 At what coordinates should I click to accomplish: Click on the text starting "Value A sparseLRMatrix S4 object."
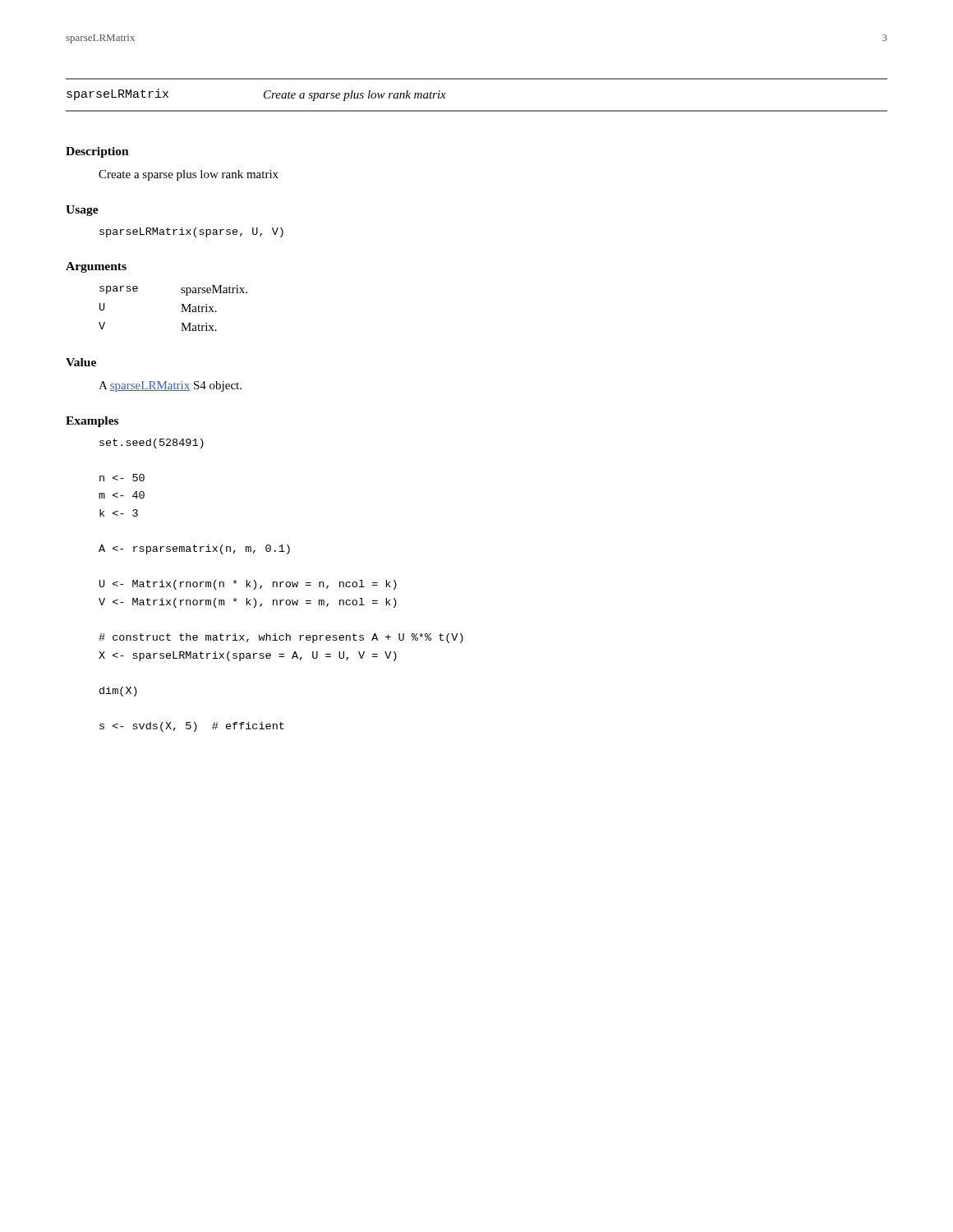tap(81, 362)
